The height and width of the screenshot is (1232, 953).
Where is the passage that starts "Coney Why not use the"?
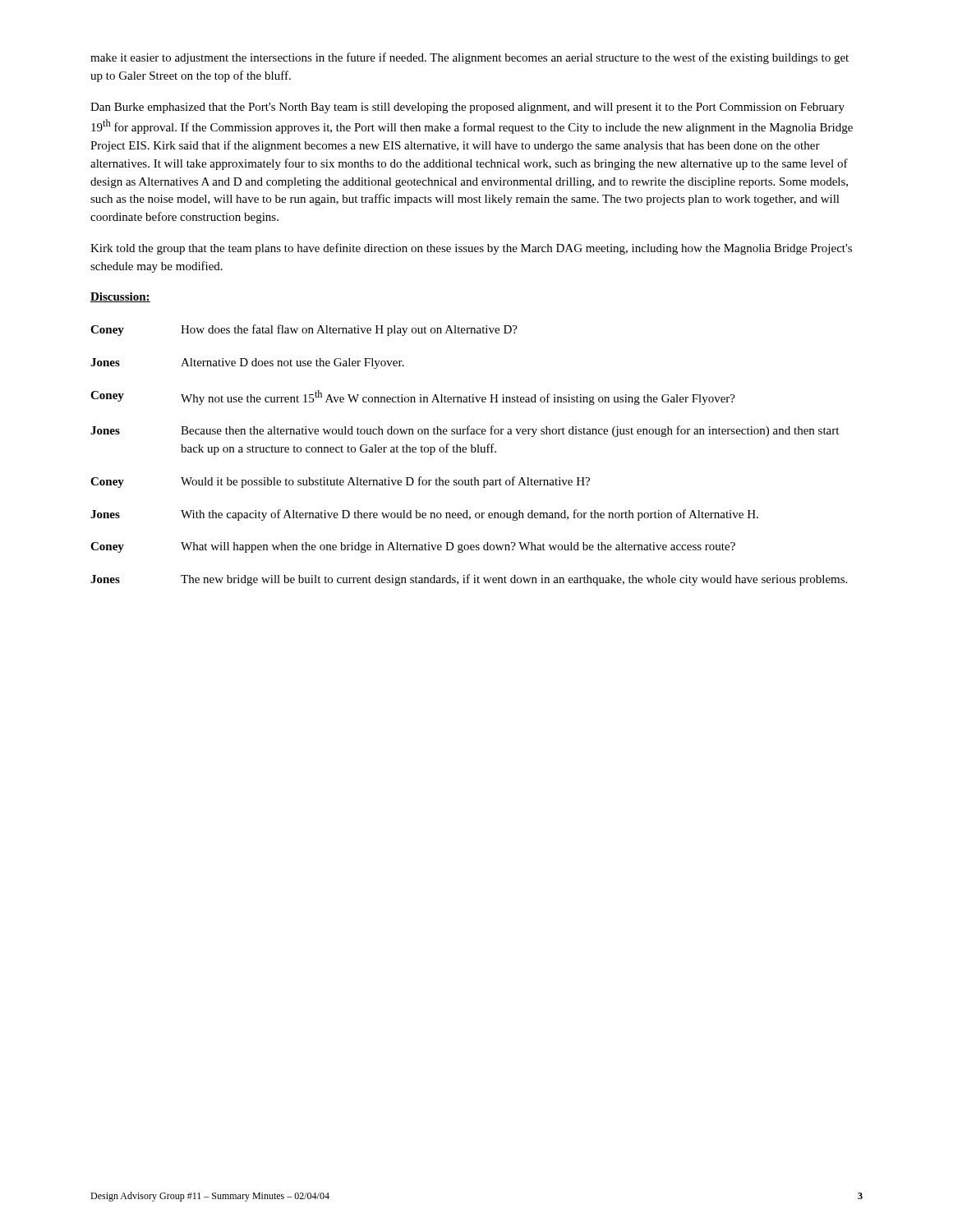(476, 404)
